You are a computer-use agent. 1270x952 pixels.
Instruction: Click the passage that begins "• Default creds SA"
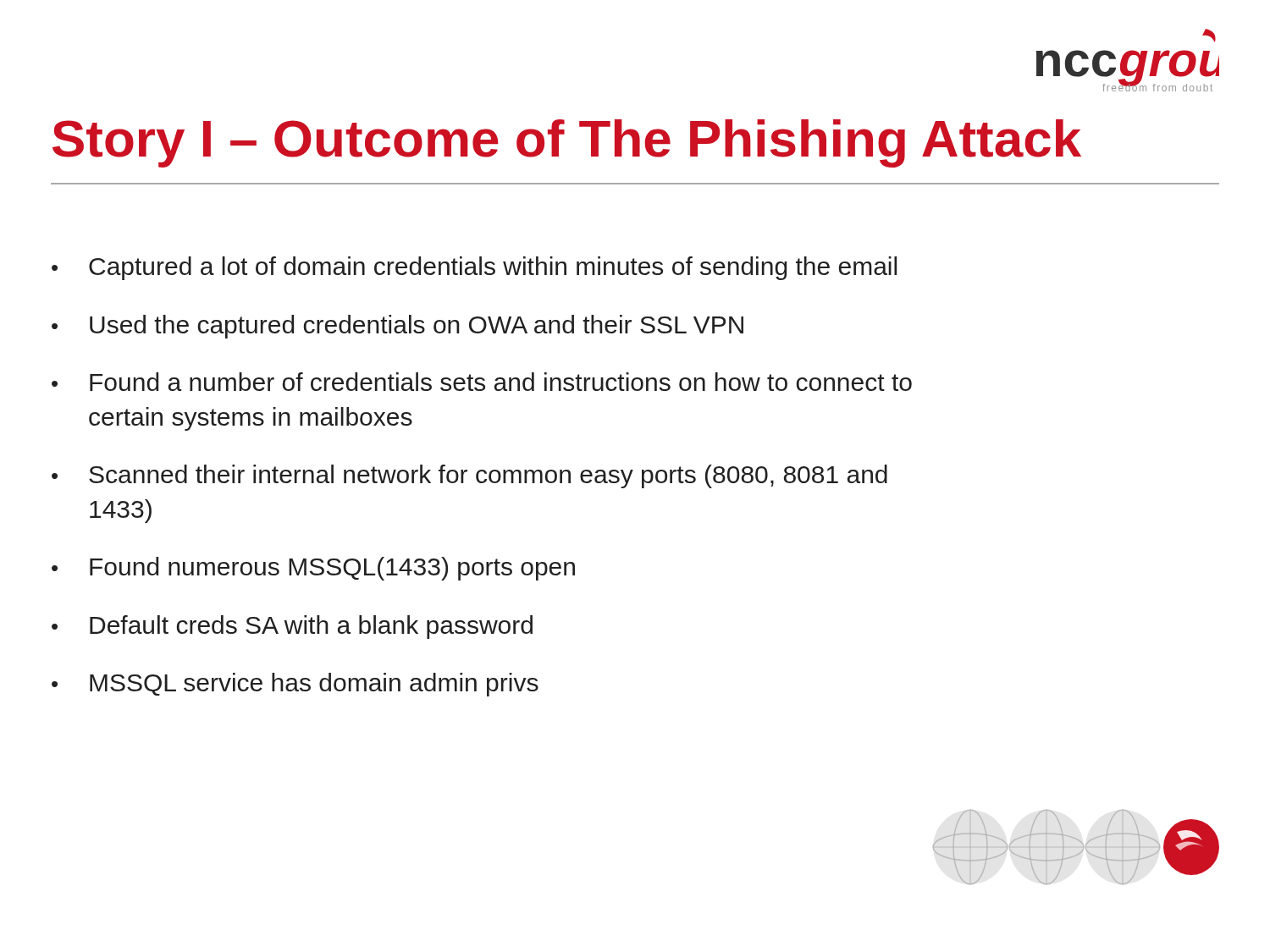point(292,625)
